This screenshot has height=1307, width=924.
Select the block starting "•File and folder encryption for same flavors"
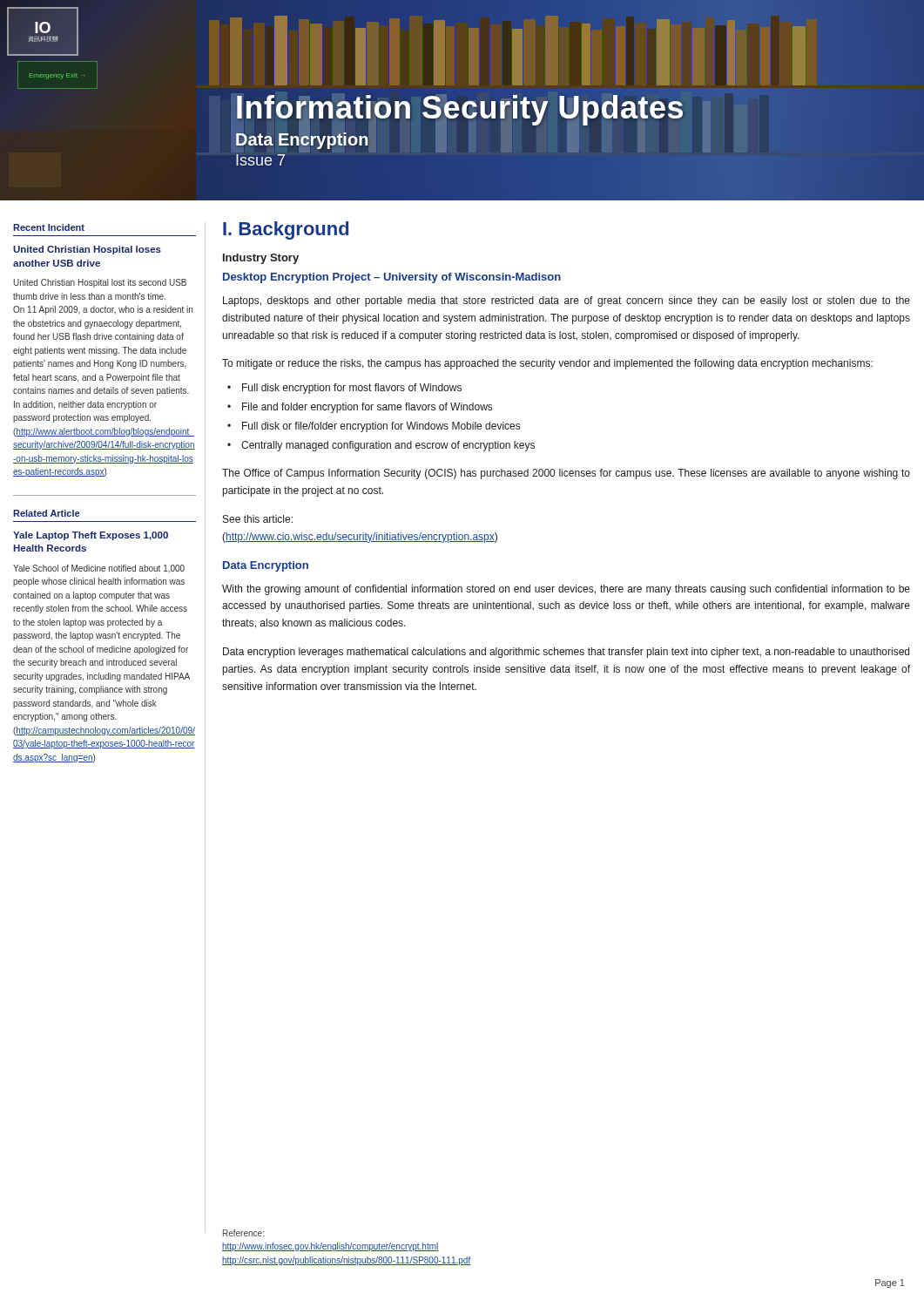pyautogui.click(x=360, y=408)
